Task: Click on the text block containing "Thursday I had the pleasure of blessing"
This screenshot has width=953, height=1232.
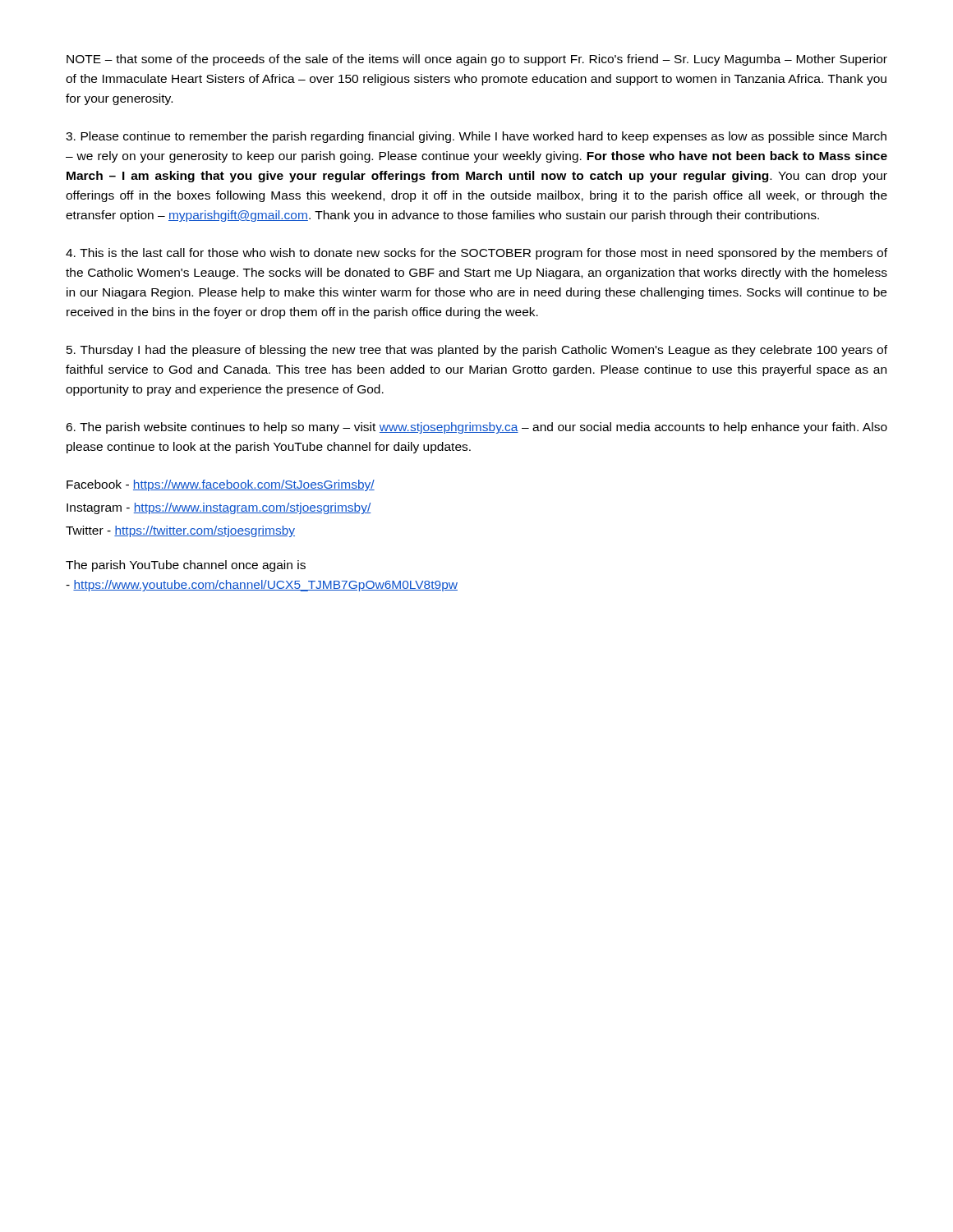Action: (x=476, y=369)
